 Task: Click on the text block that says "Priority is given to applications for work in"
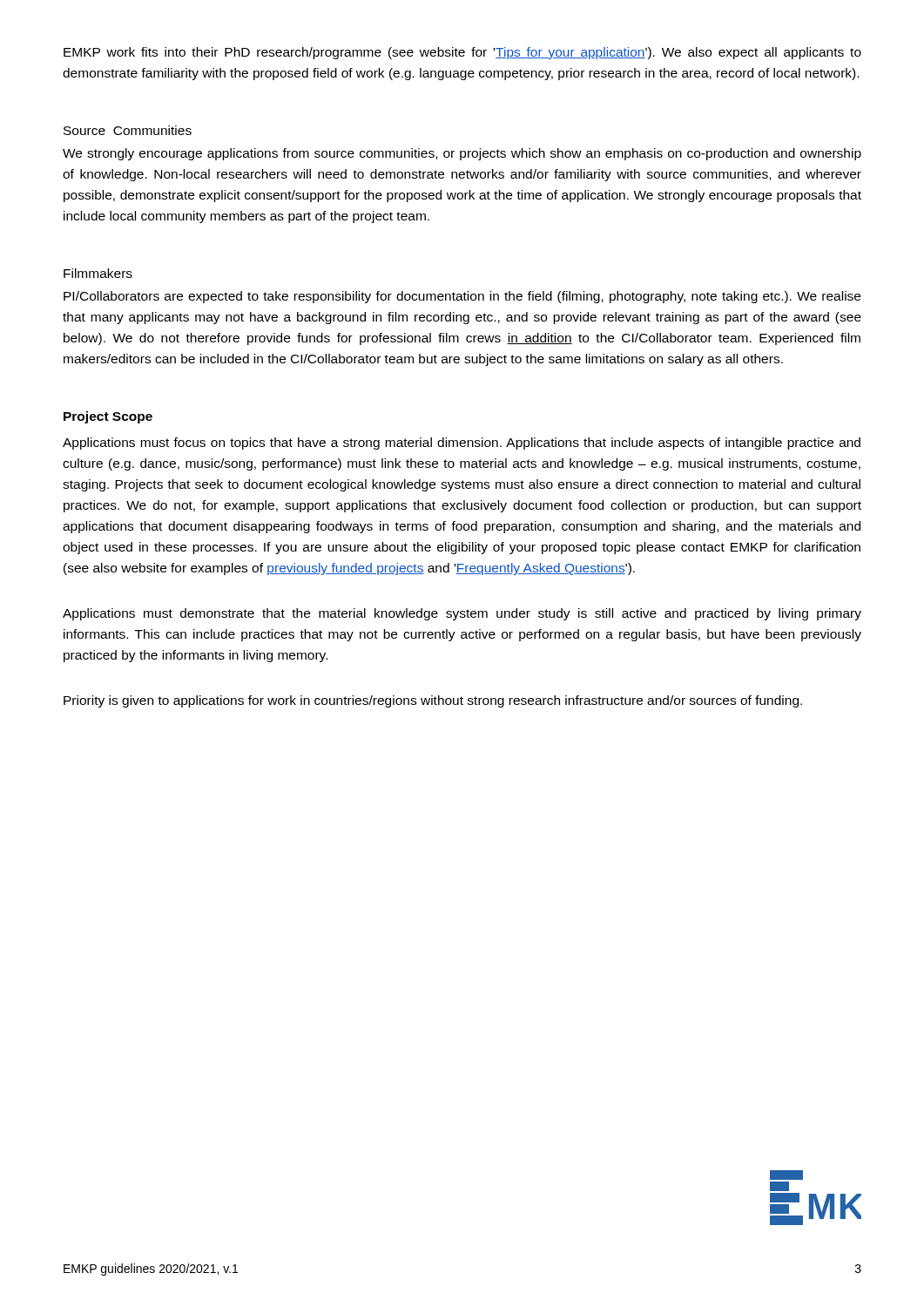(x=462, y=701)
